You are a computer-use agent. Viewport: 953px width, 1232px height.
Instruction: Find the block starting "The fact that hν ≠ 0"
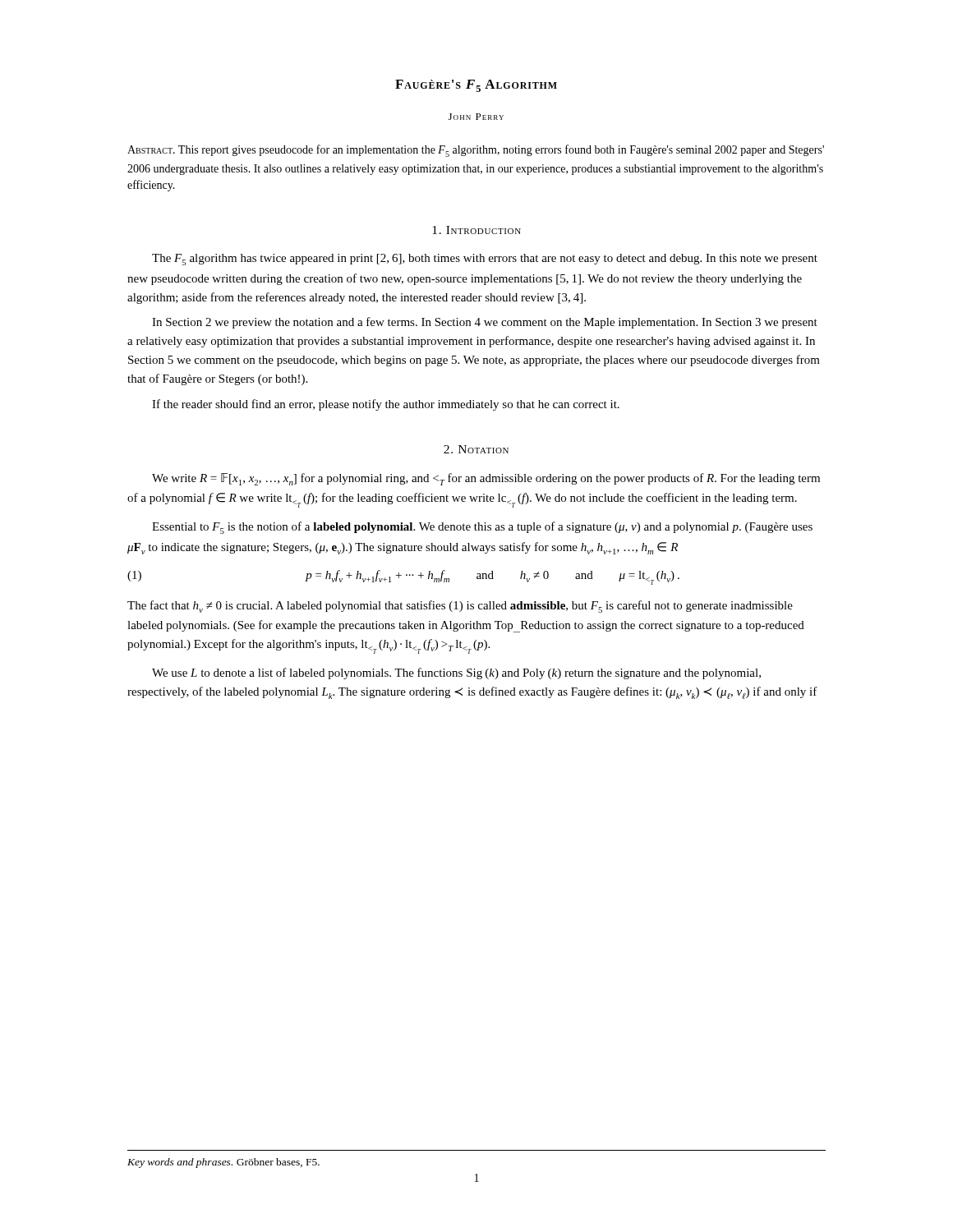466,627
